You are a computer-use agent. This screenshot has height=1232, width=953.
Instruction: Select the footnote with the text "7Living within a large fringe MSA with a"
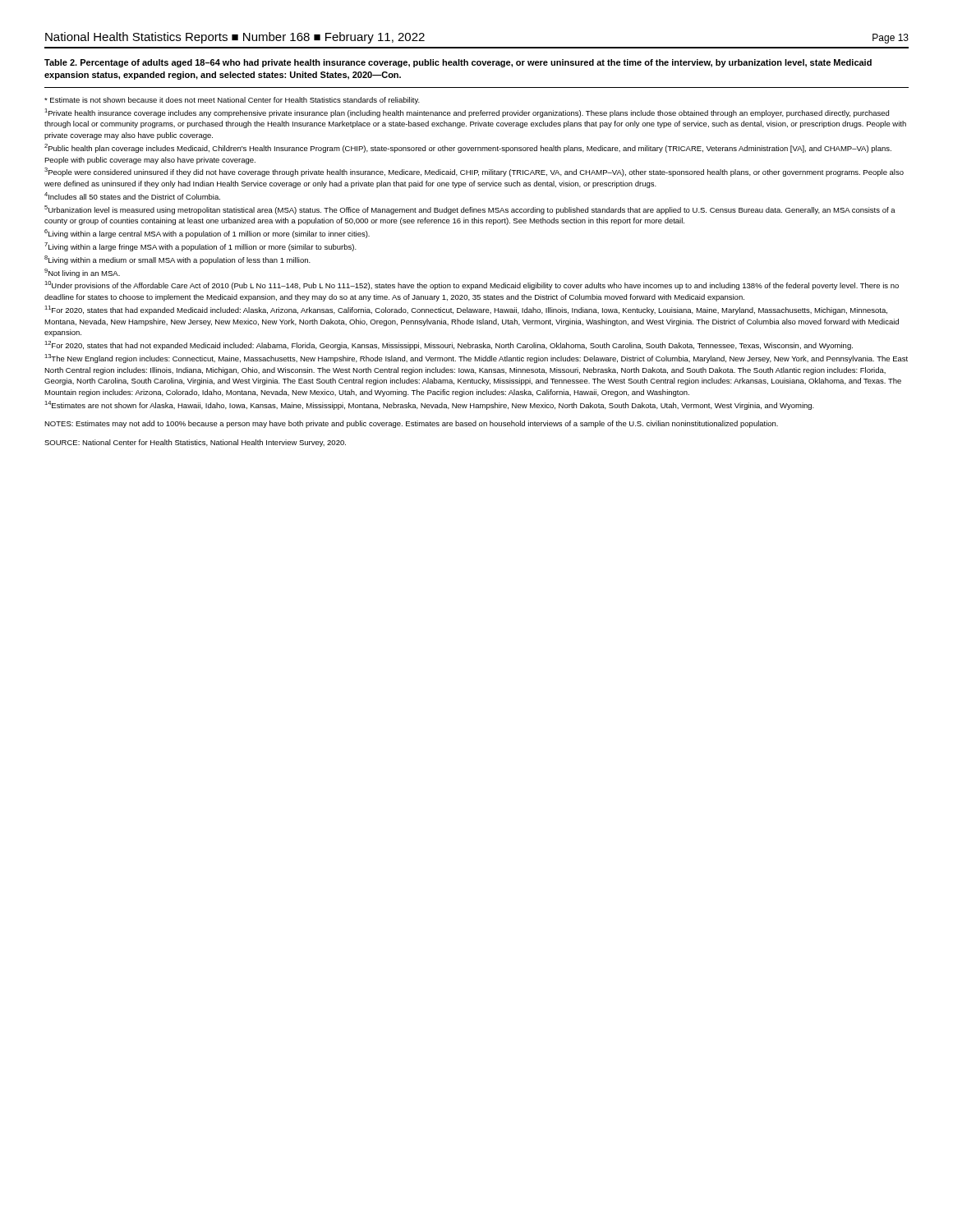[x=200, y=247]
